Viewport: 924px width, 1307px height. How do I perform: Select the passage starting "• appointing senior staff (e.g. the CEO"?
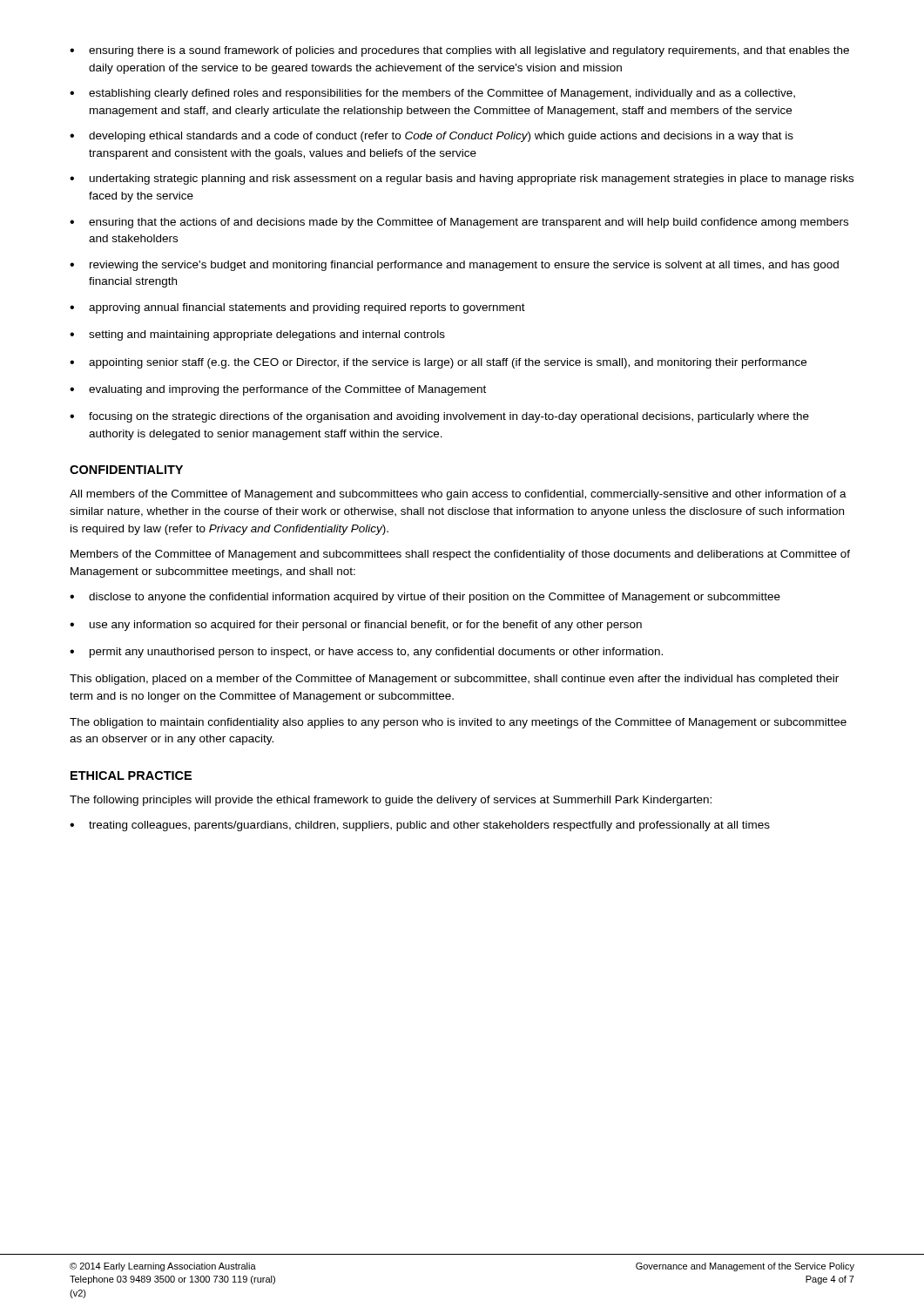click(462, 363)
